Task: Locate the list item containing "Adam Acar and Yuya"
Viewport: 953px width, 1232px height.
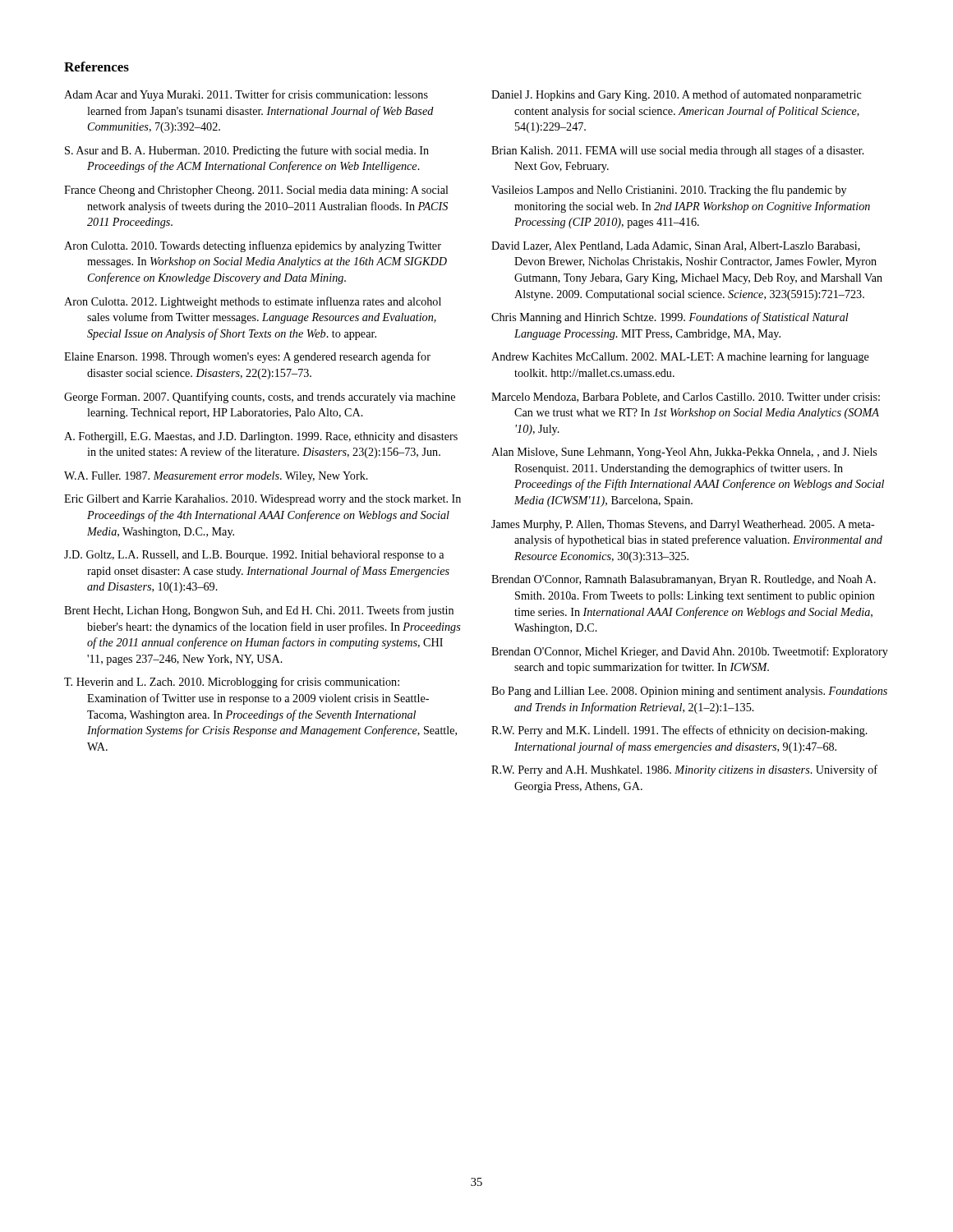Action: (249, 111)
